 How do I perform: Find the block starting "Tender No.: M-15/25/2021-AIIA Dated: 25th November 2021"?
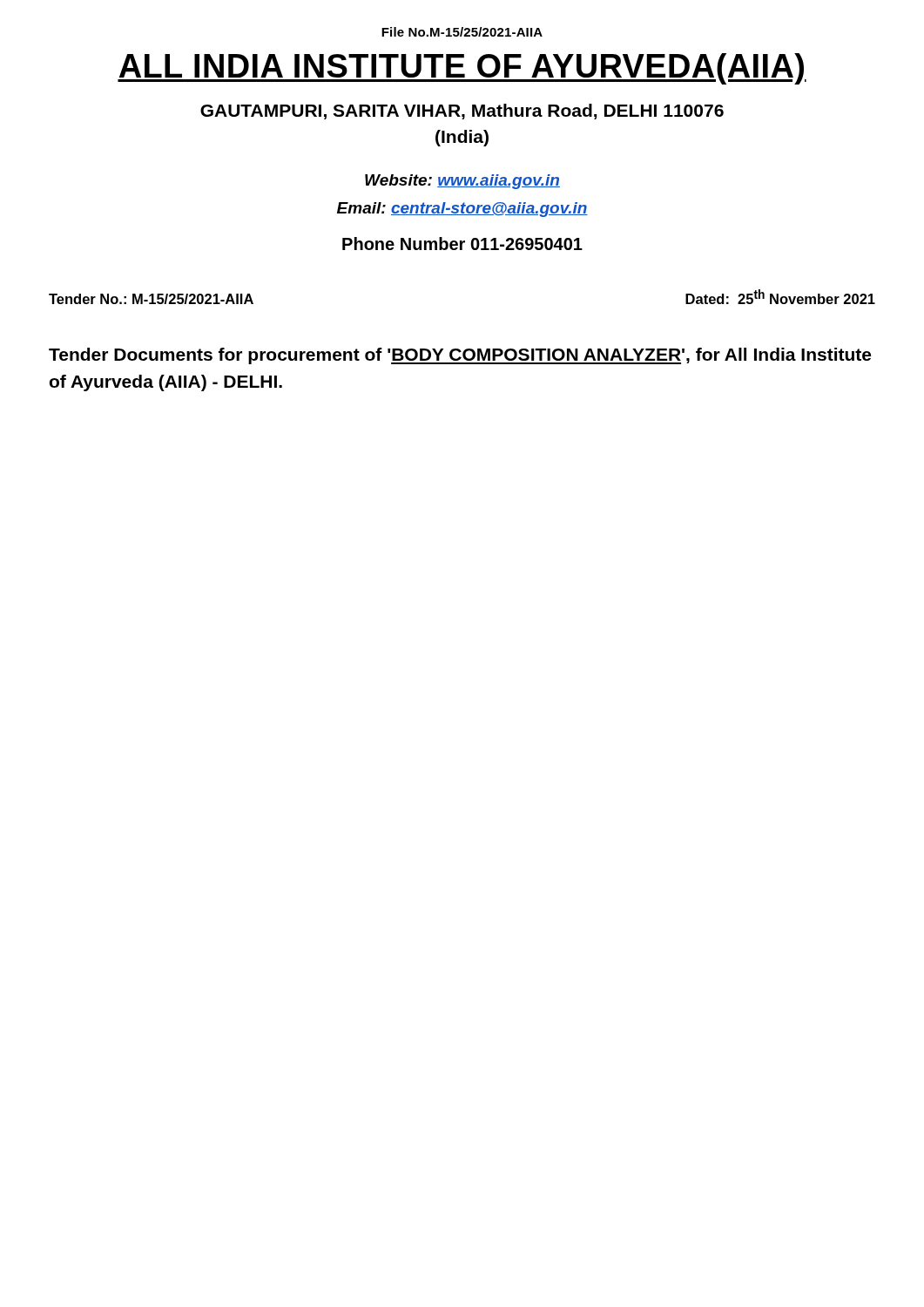[152, 297]
